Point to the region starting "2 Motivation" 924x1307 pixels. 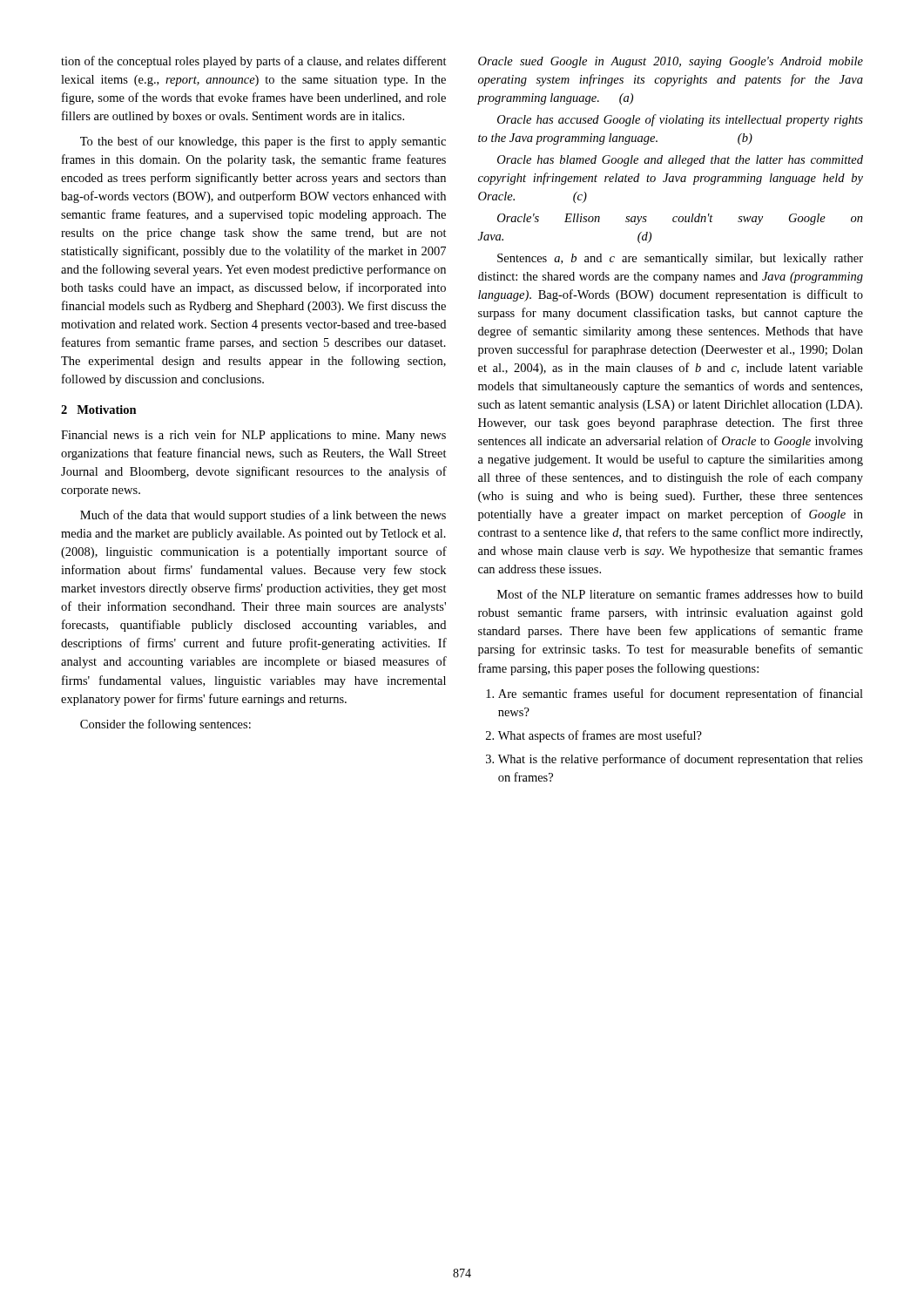(99, 410)
